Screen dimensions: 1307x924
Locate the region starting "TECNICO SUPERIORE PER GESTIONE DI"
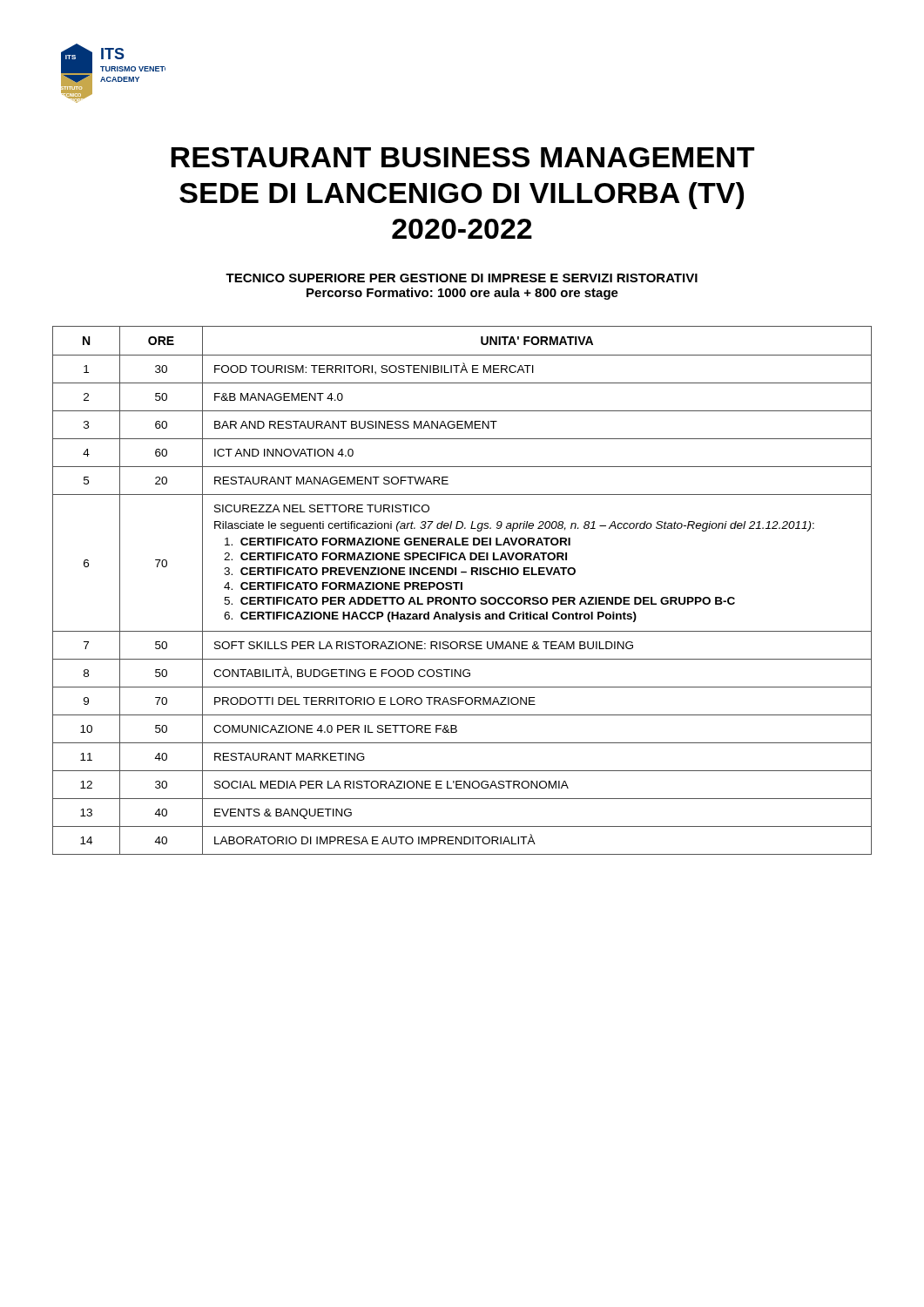pos(462,285)
